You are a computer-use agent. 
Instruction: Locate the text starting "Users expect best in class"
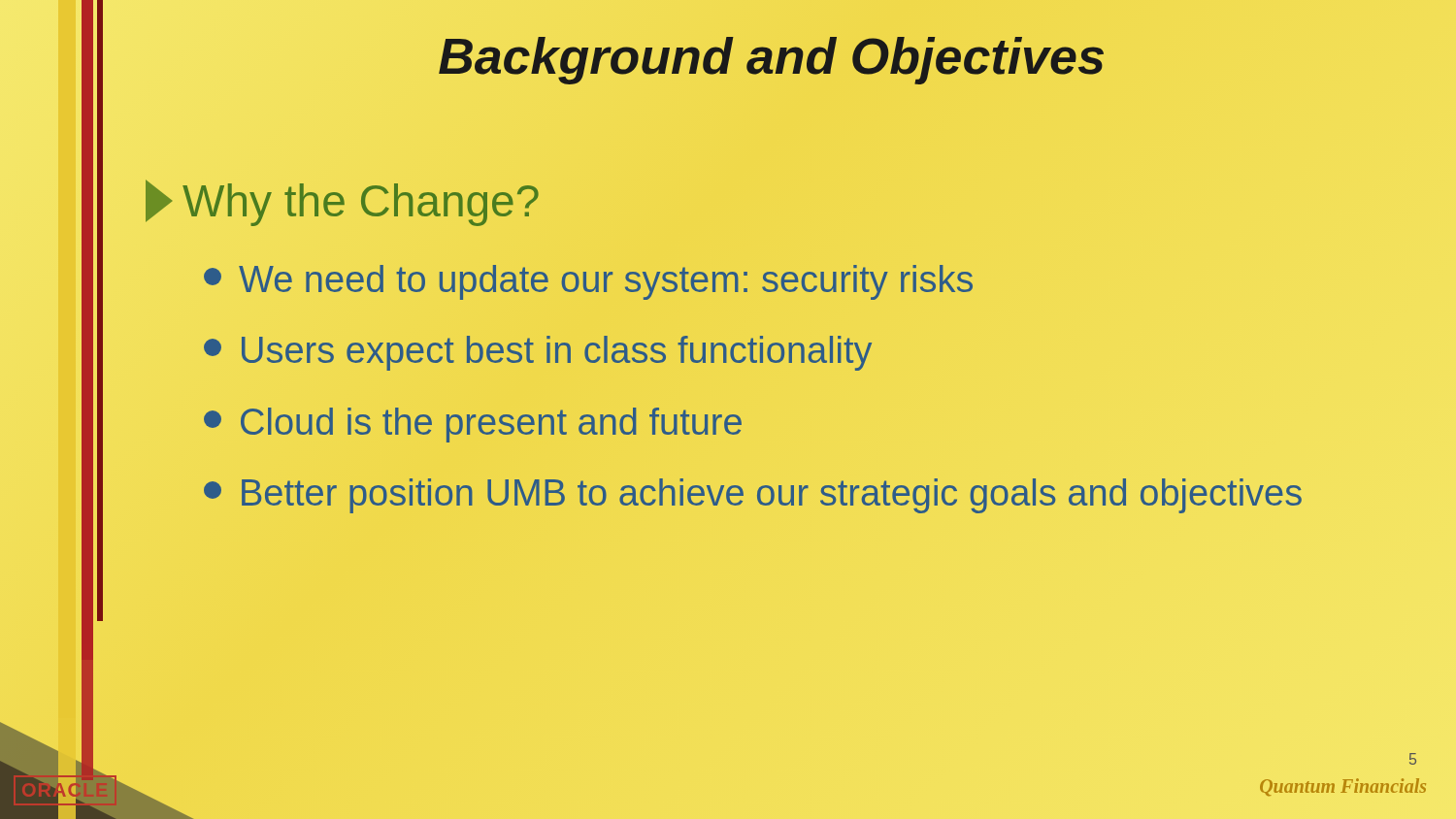[801, 351]
